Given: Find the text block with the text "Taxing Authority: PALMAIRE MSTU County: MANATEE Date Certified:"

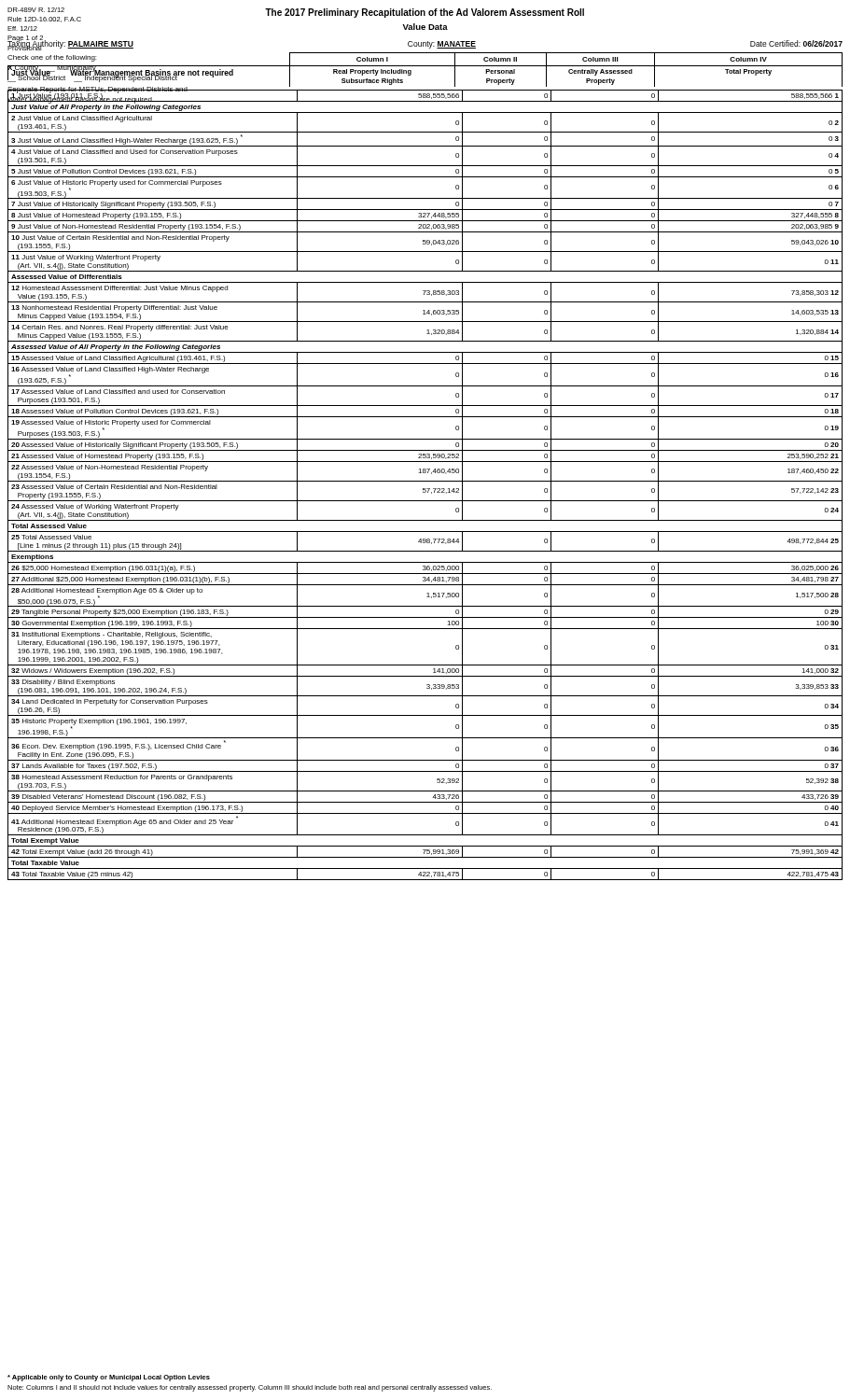Looking at the screenshot, I should click(x=425, y=44).
